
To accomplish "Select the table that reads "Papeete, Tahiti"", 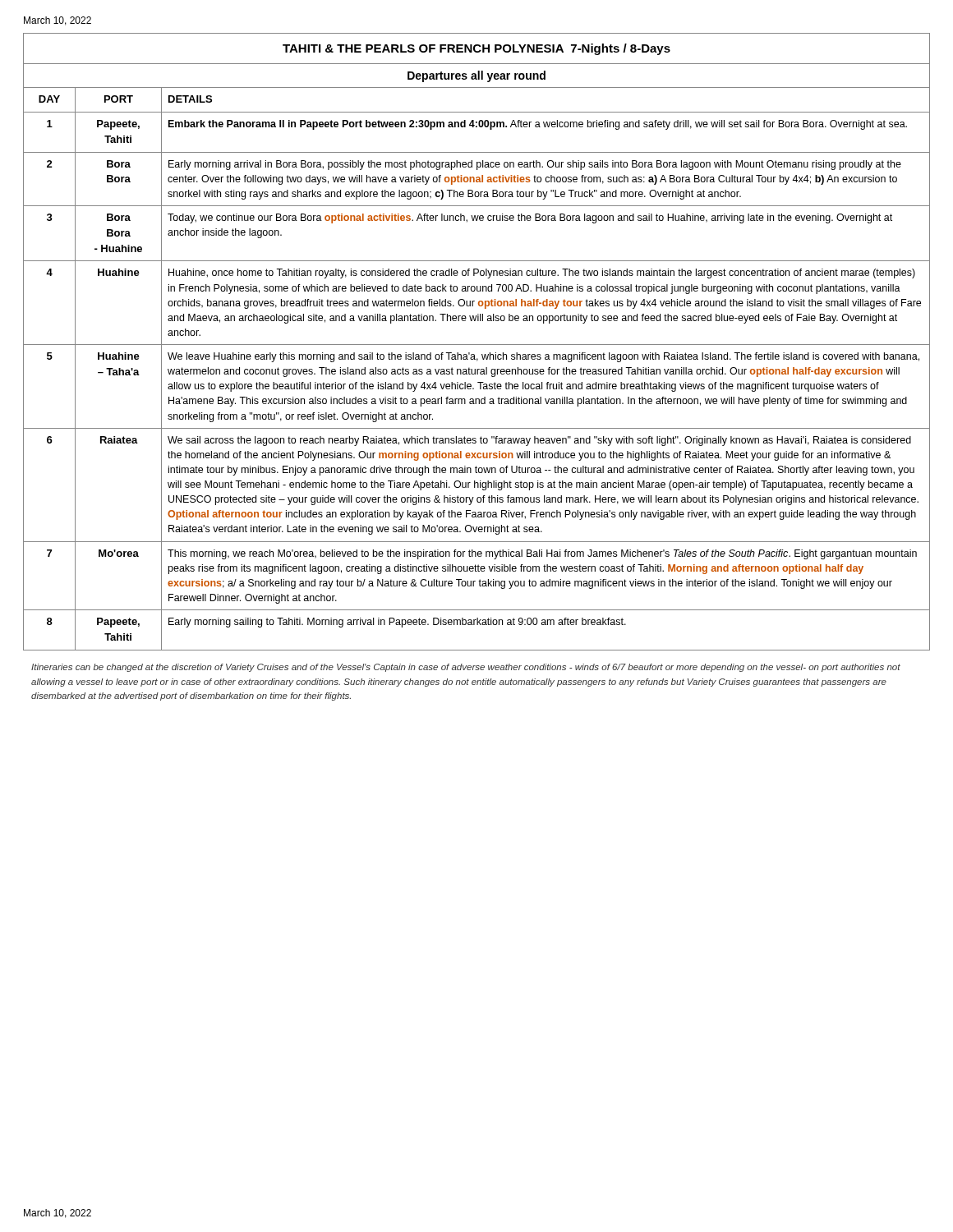I will coord(476,342).
